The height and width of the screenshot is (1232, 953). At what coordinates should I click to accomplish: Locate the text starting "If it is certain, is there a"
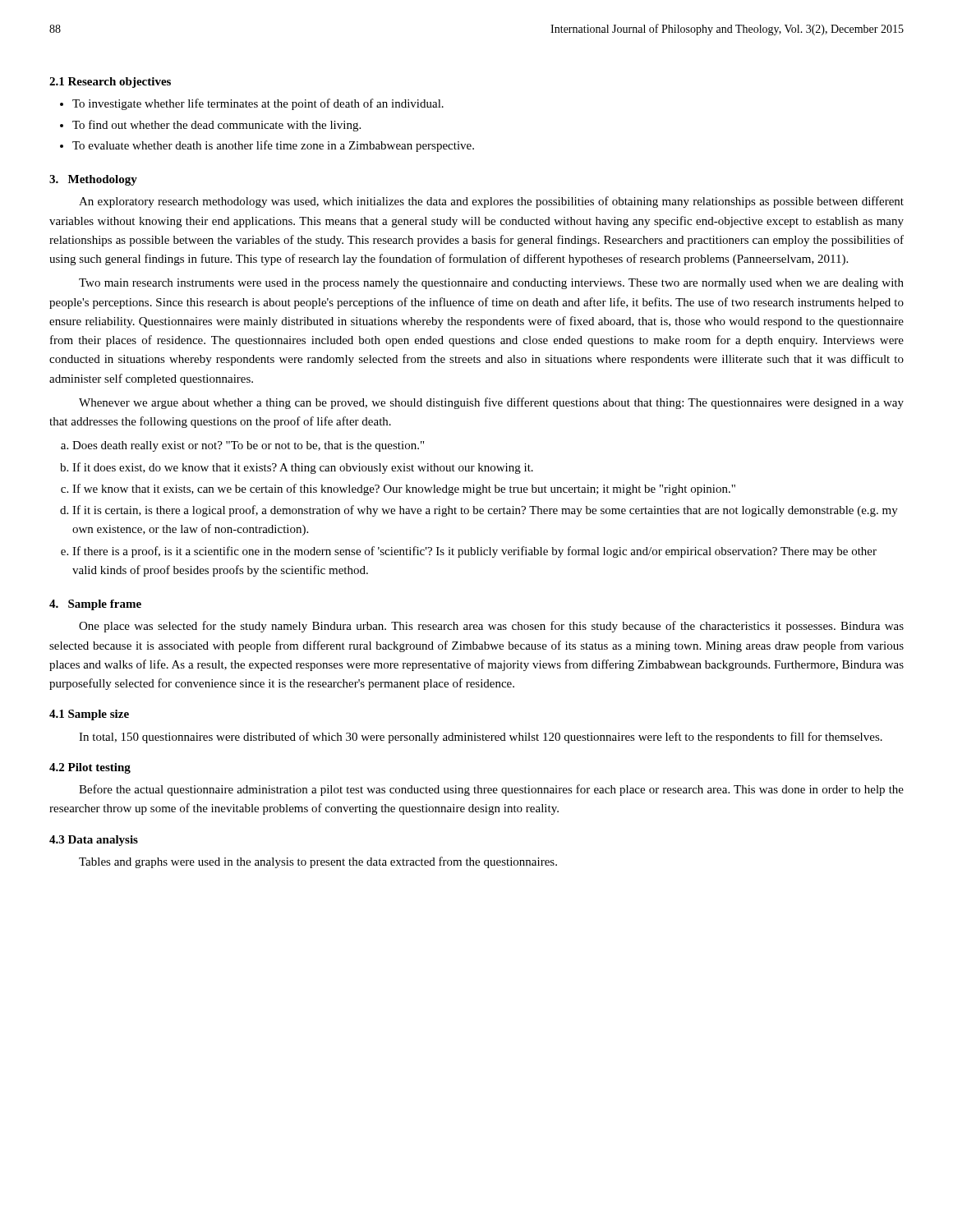click(485, 520)
